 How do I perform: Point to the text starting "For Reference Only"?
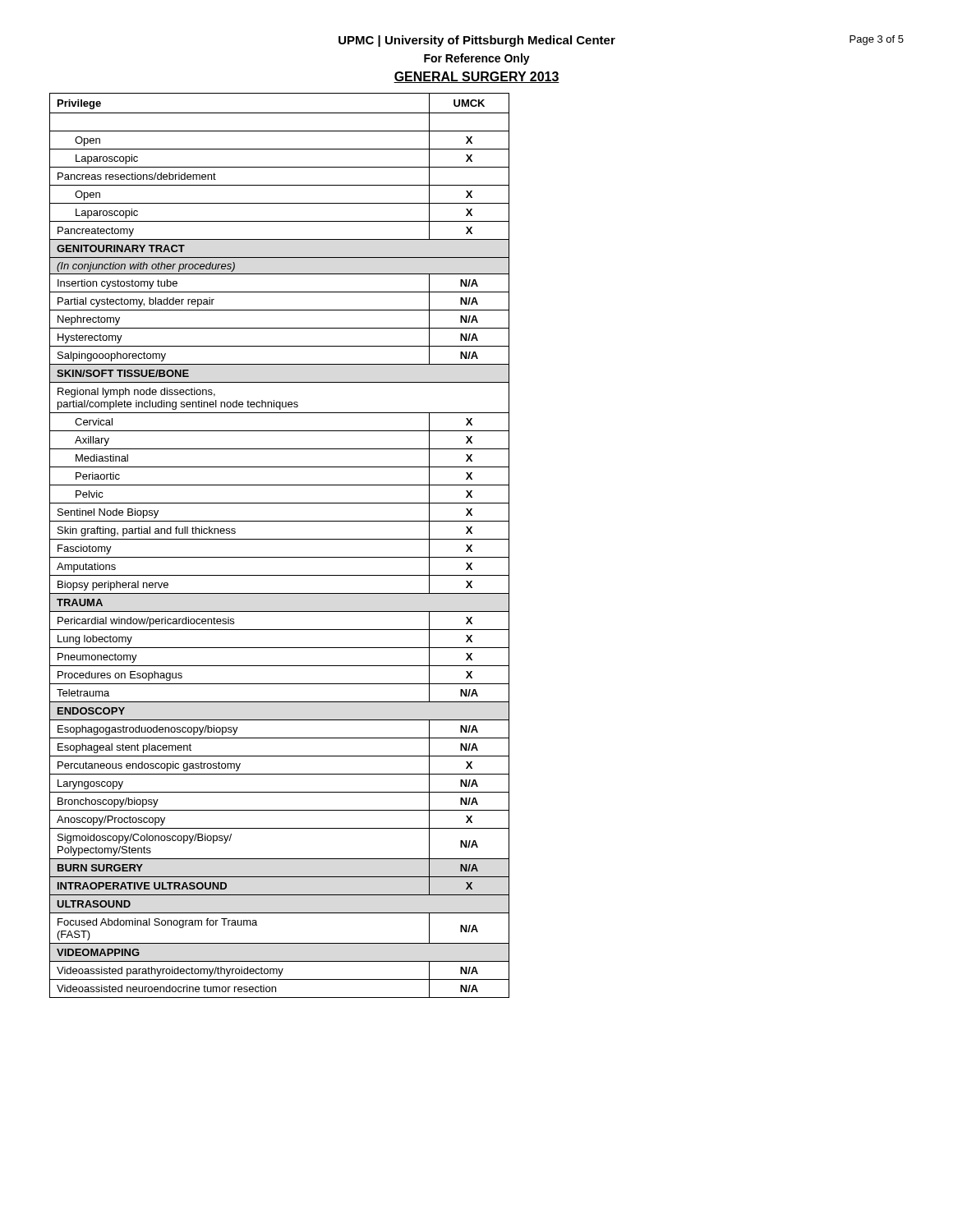[476, 58]
